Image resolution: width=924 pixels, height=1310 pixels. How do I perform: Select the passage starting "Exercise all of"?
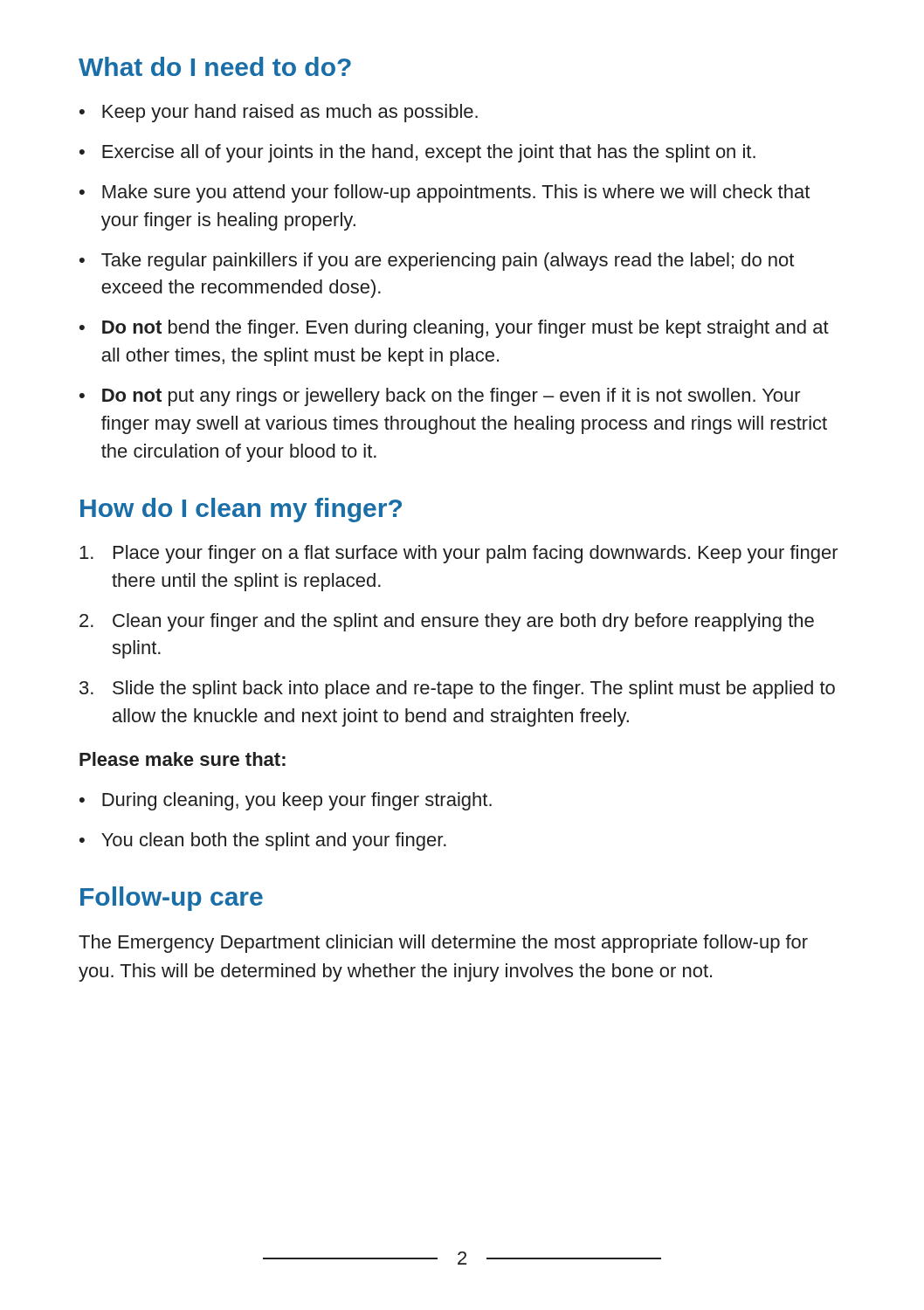click(x=473, y=152)
